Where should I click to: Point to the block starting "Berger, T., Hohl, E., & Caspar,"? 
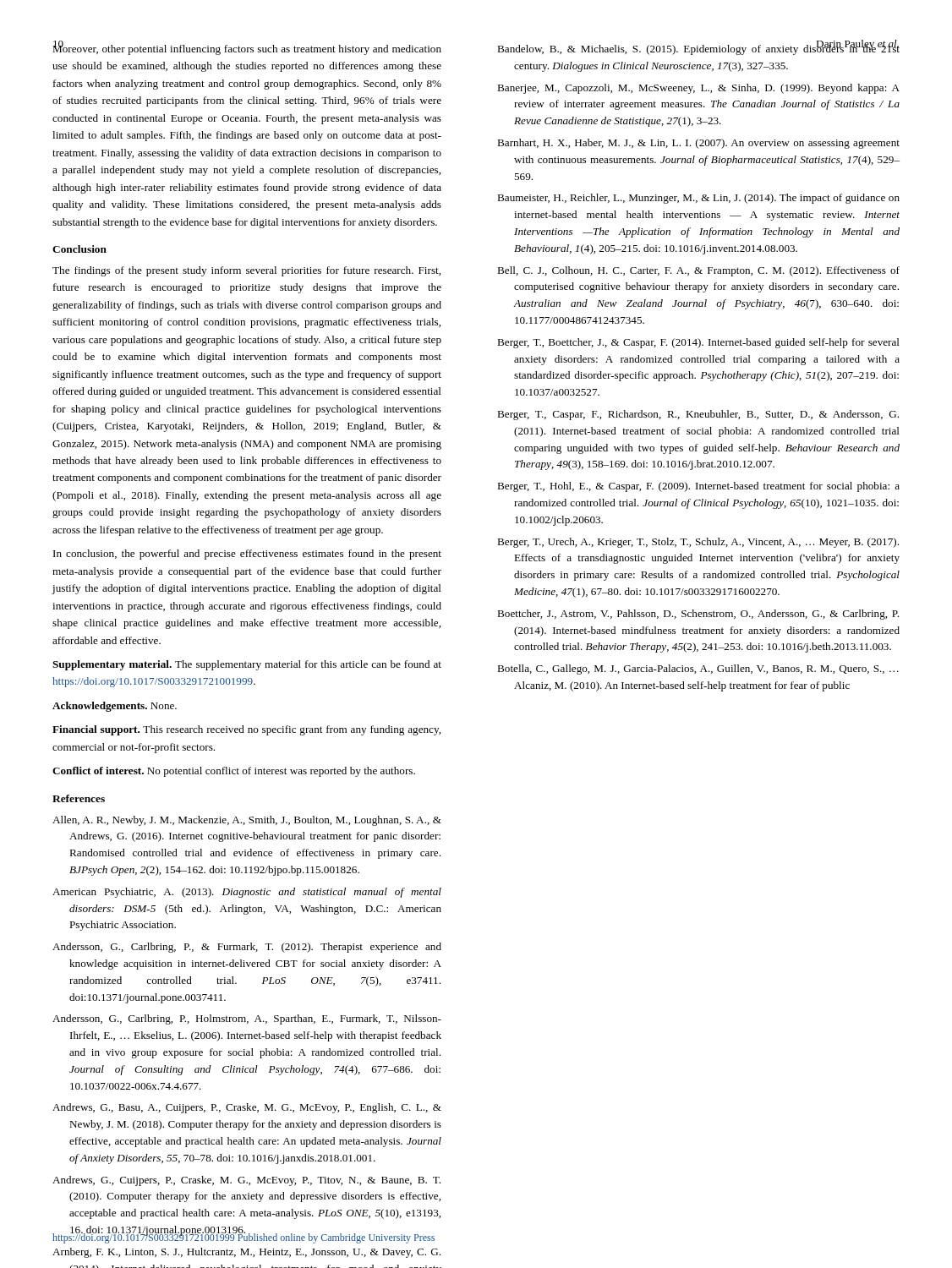[698, 503]
